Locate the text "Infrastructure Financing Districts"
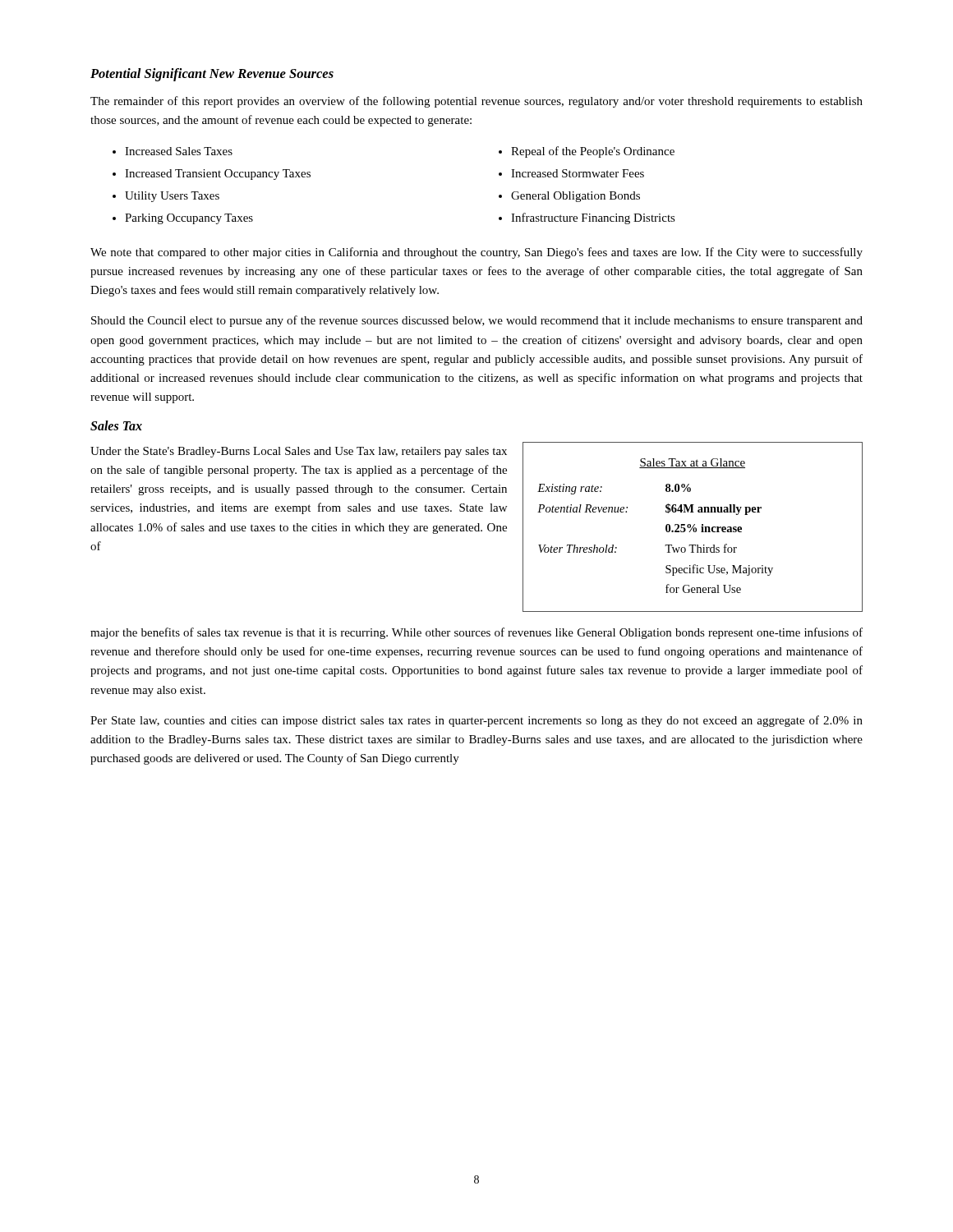Screen dimensions: 1232x953 click(593, 218)
